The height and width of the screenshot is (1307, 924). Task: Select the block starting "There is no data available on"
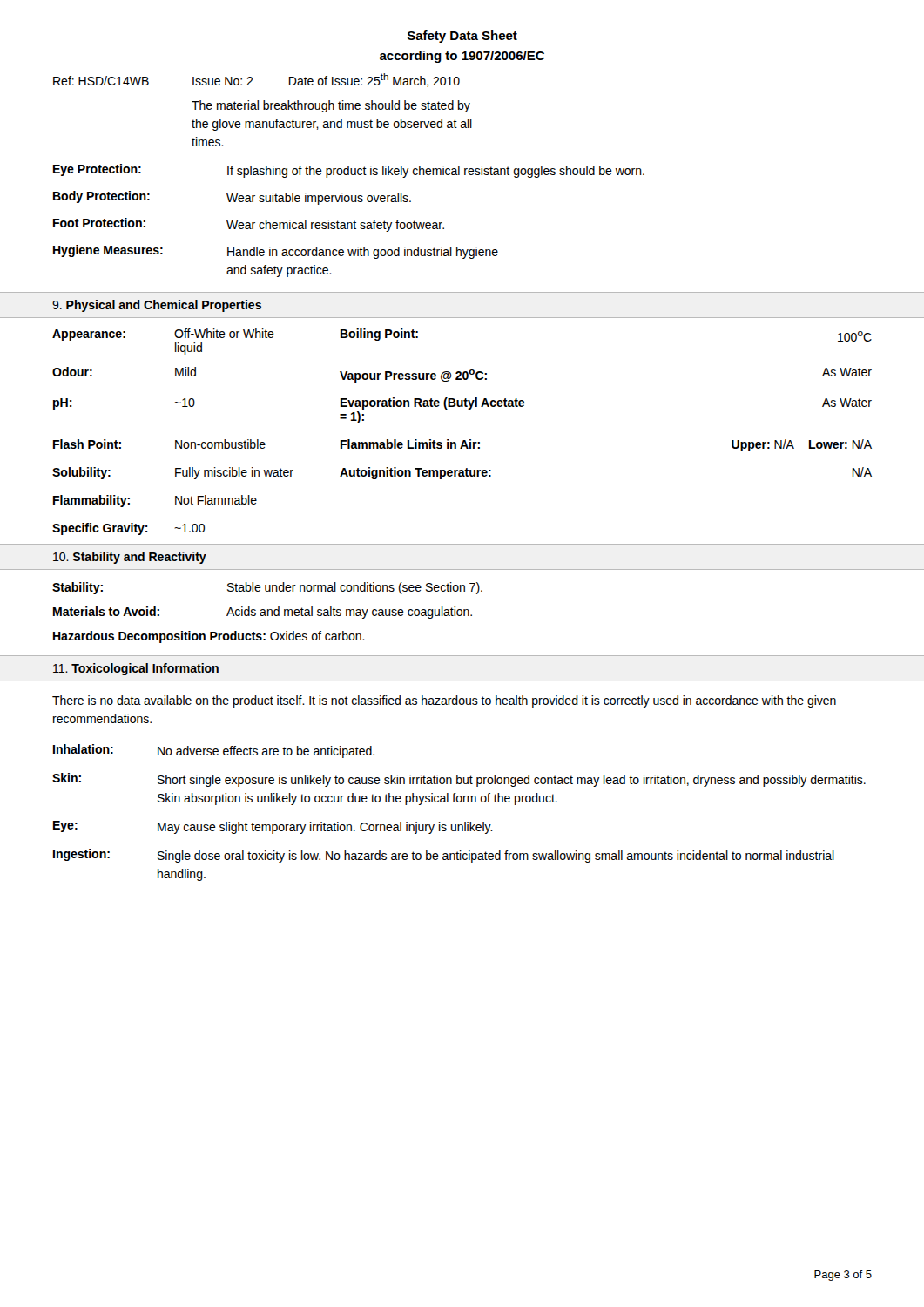[x=444, y=710]
